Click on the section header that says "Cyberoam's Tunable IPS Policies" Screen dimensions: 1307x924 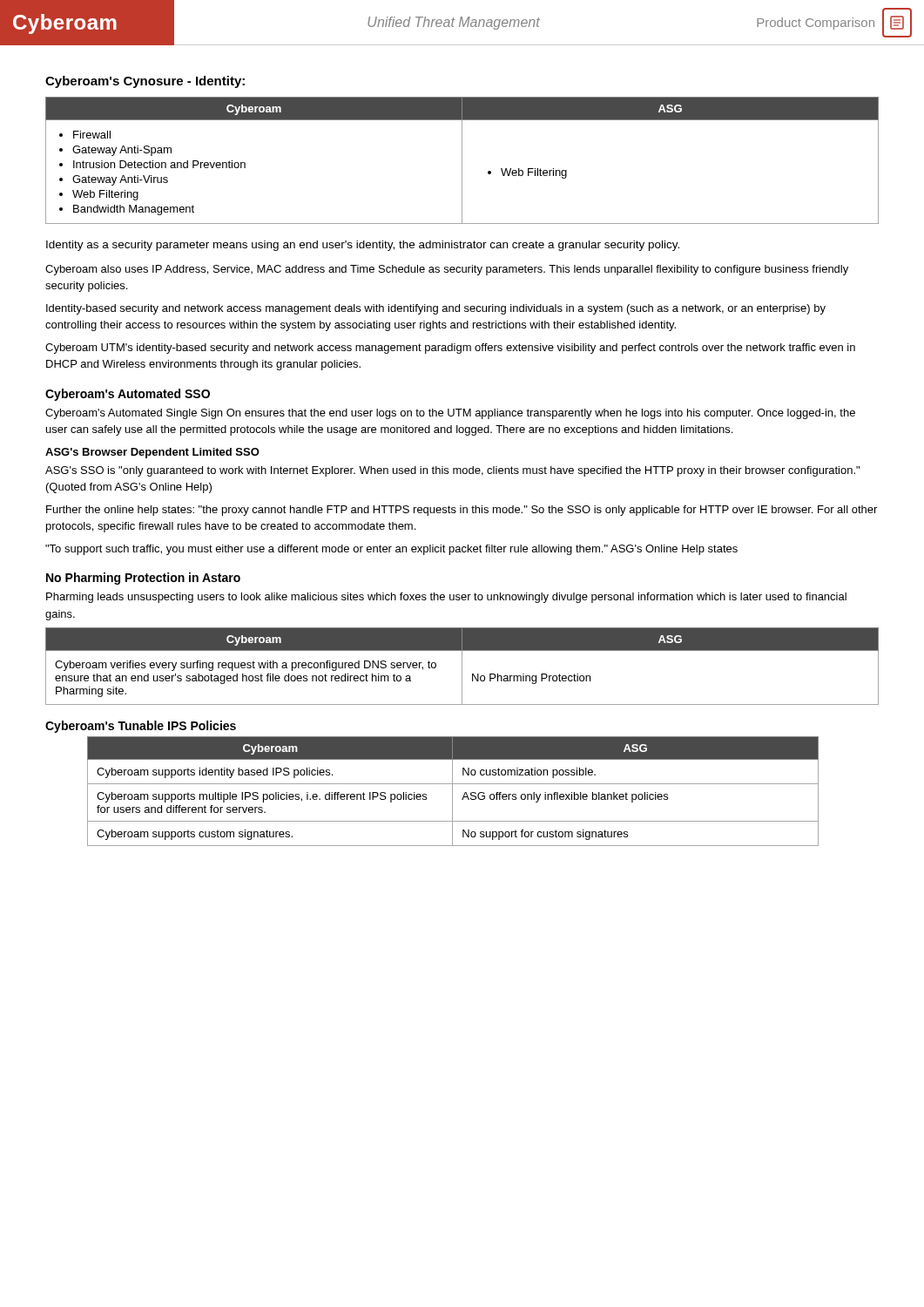click(141, 726)
